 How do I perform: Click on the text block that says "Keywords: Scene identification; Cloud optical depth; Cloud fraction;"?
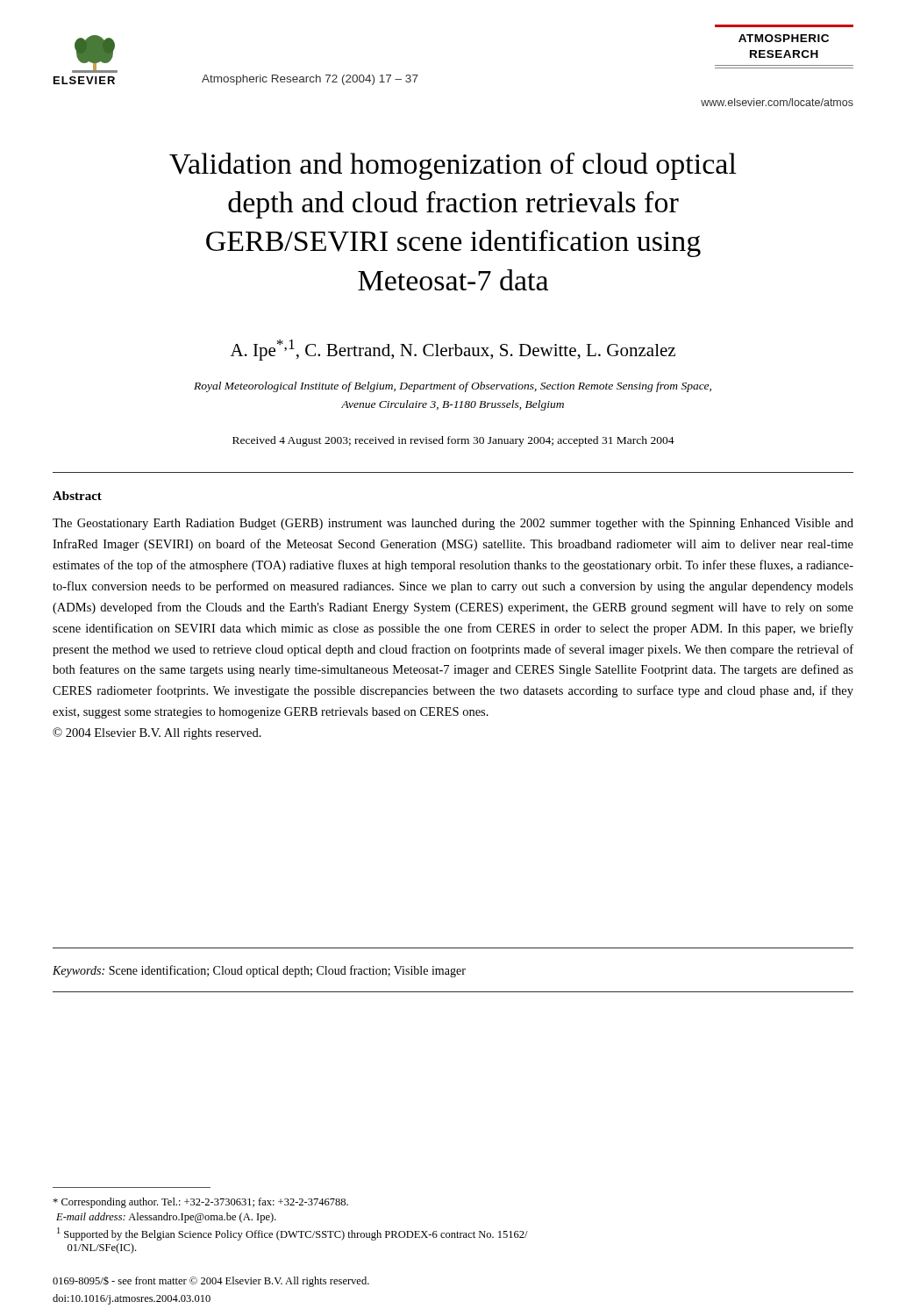tap(259, 971)
